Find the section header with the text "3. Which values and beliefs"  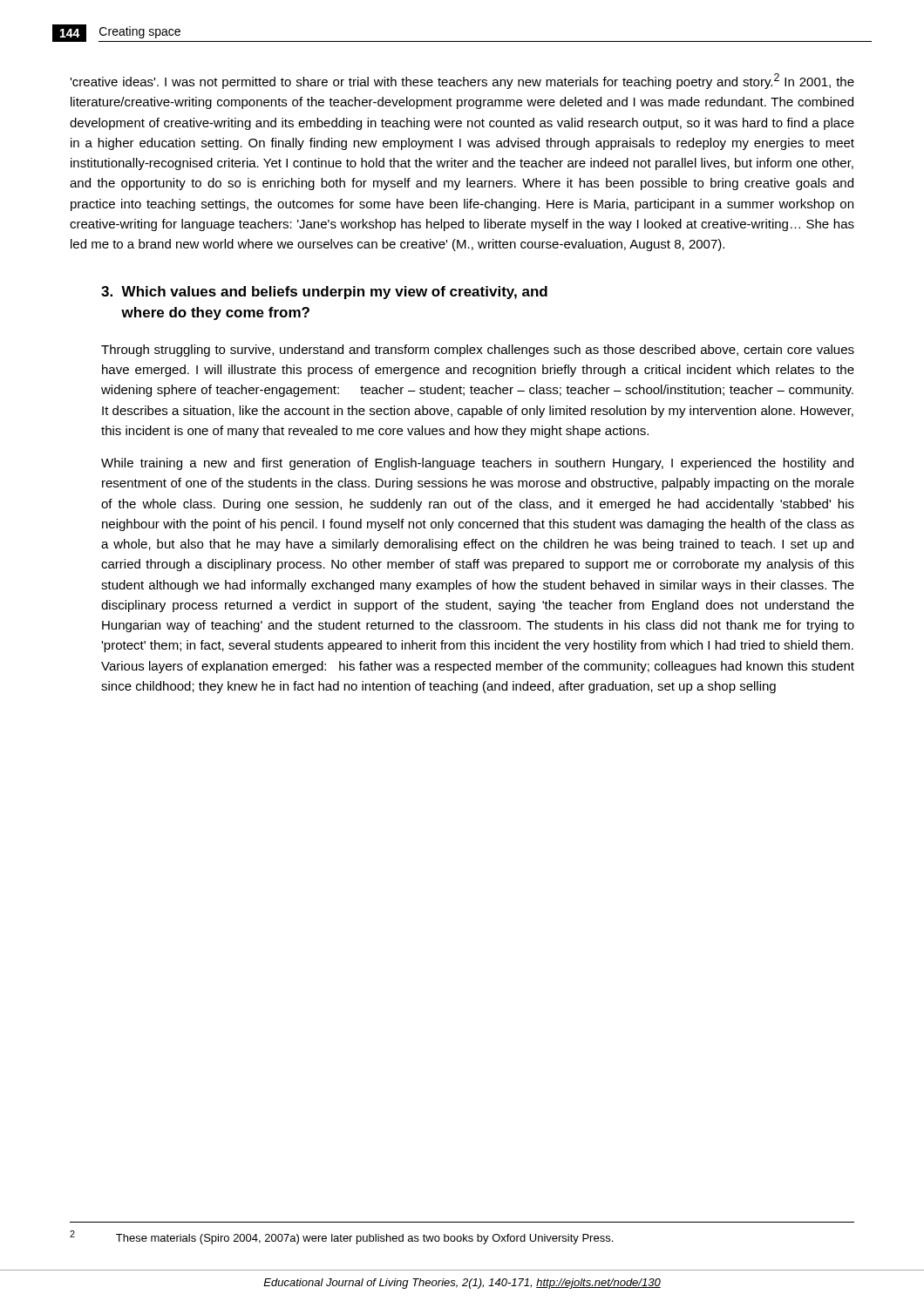(325, 302)
